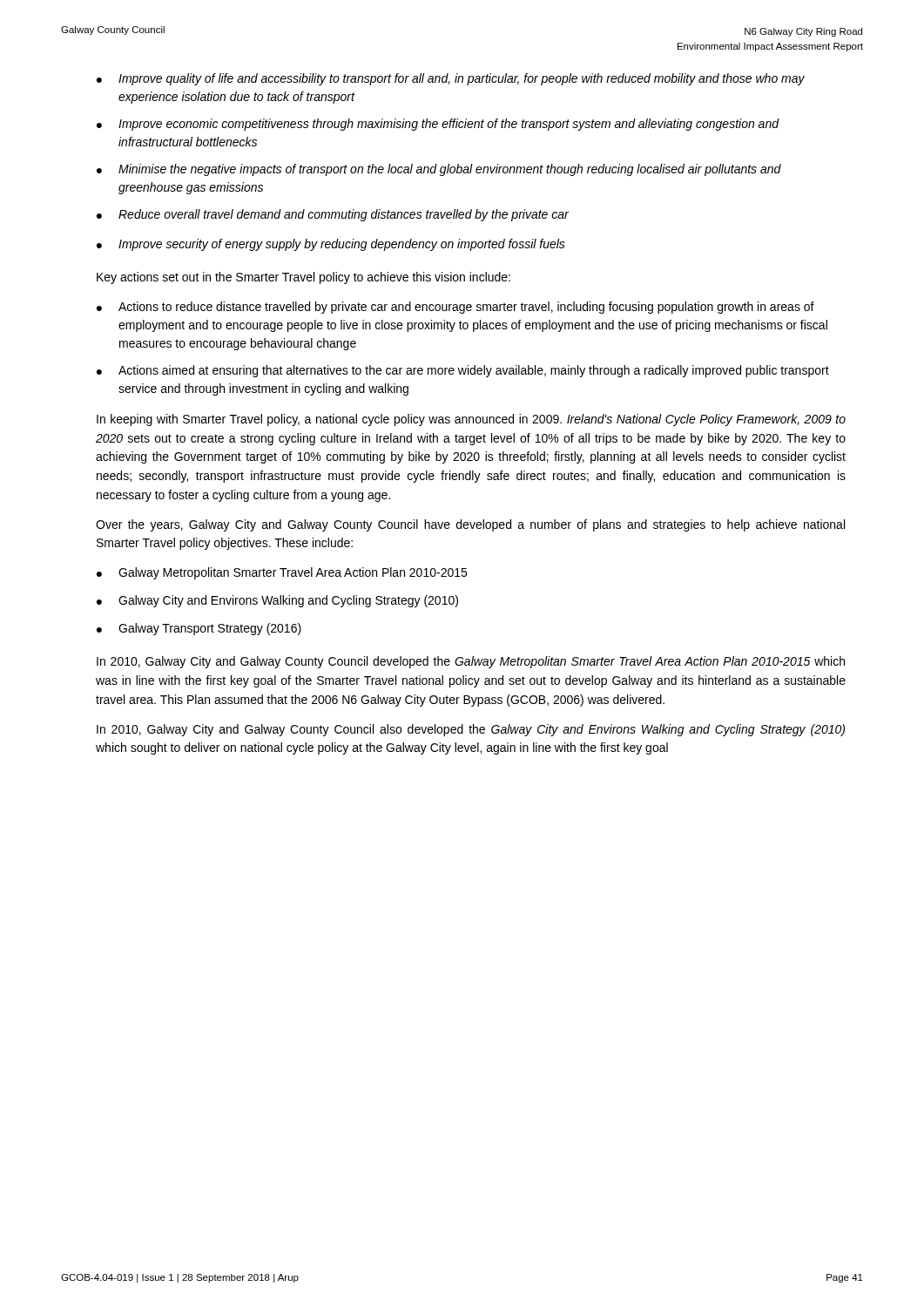Locate the text "• Galway Transport Strategy (2016)"
Image resolution: width=924 pixels, height=1307 pixels.
pyautogui.click(x=199, y=629)
